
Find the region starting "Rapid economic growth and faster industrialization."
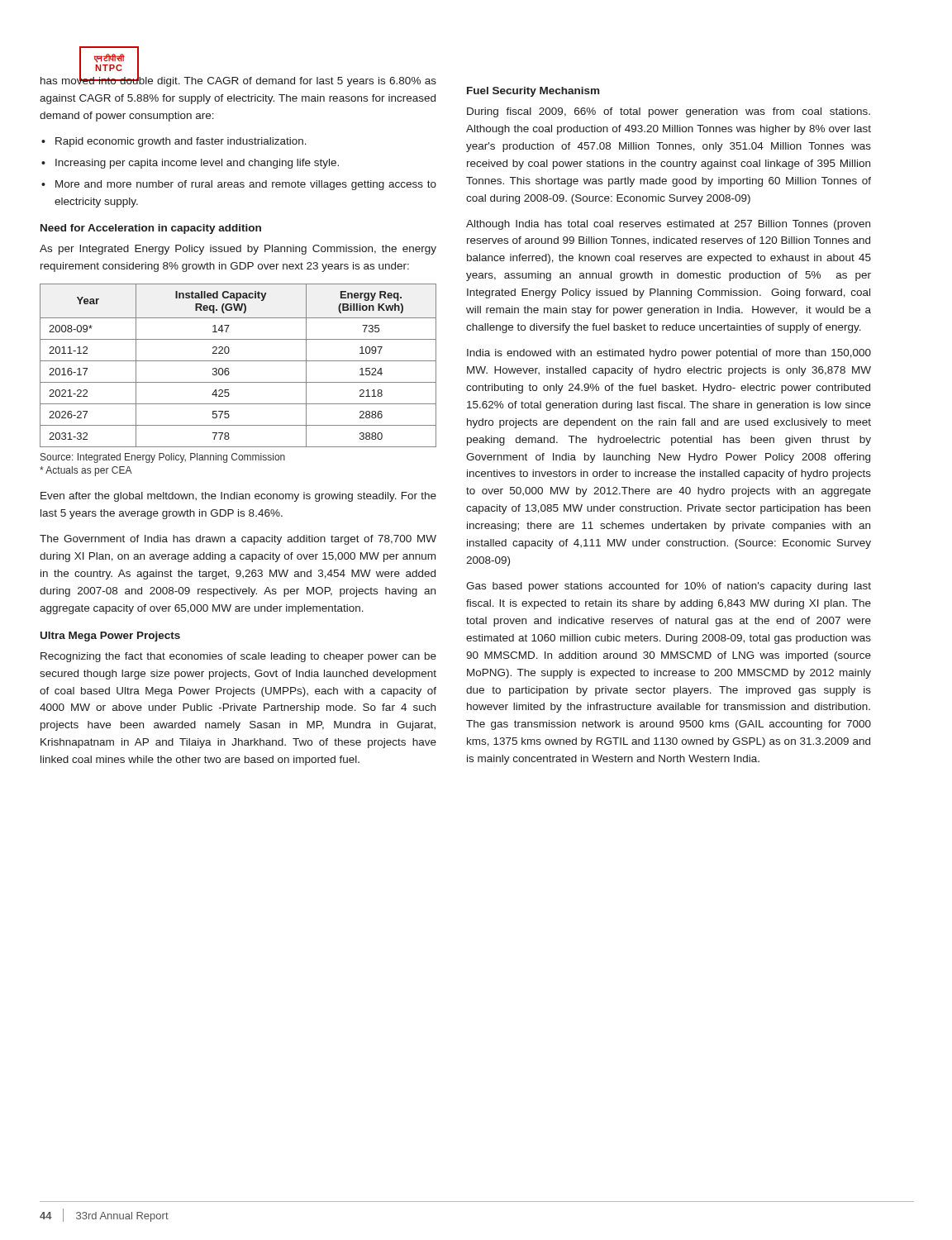(x=181, y=141)
